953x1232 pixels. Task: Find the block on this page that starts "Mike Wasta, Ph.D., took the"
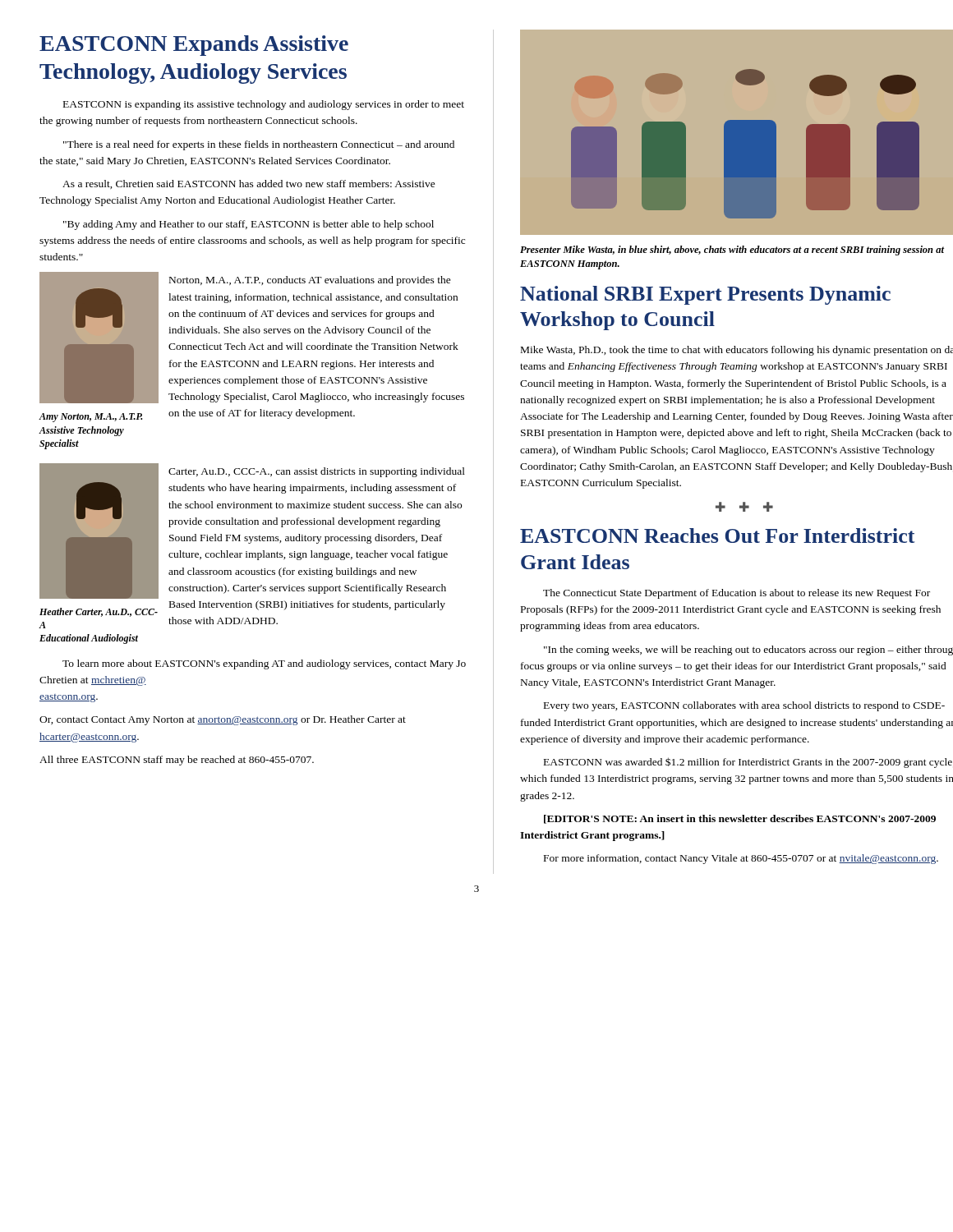point(737,417)
